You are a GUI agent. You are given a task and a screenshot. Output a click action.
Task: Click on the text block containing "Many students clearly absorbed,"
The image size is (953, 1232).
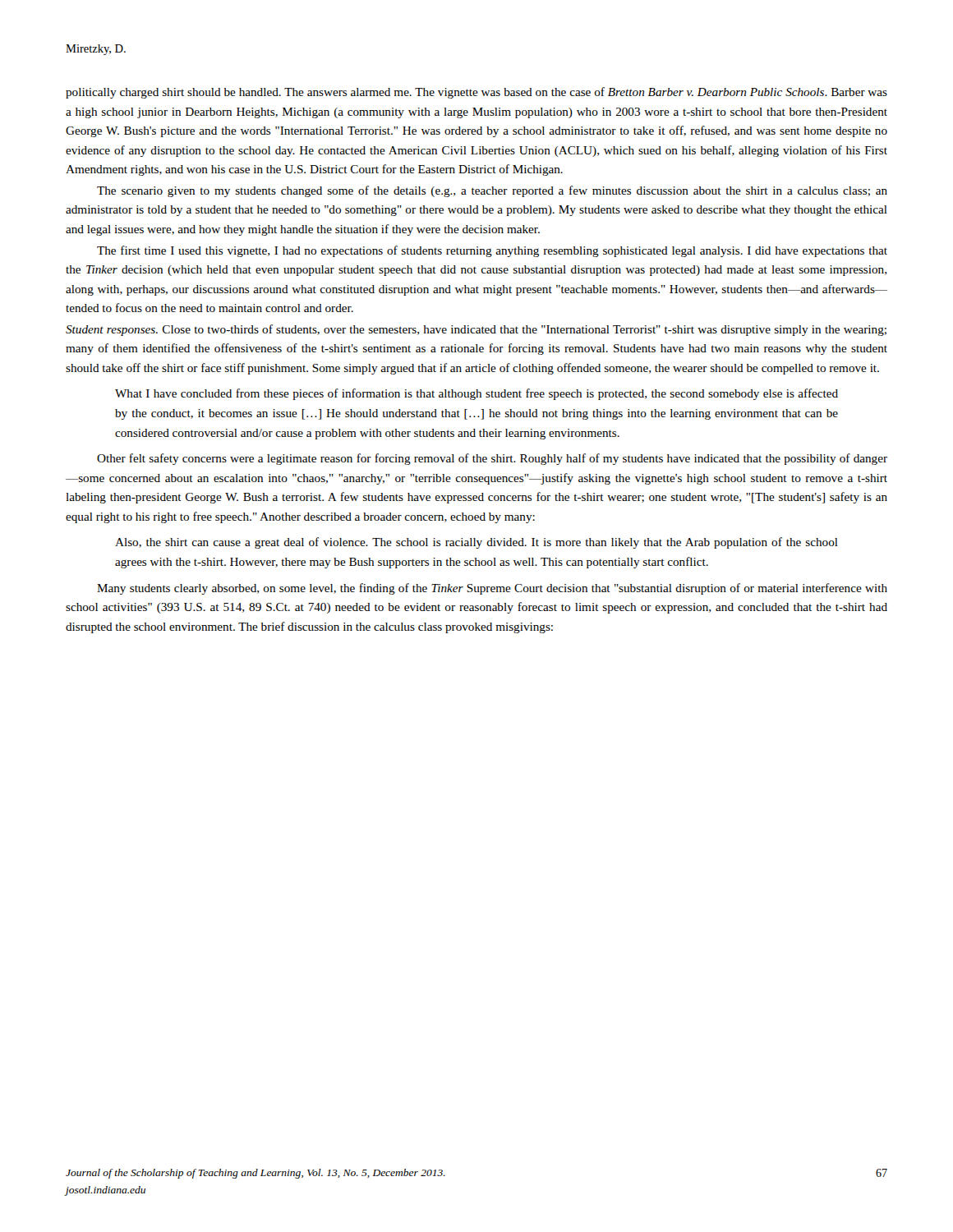(x=476, y=607)
